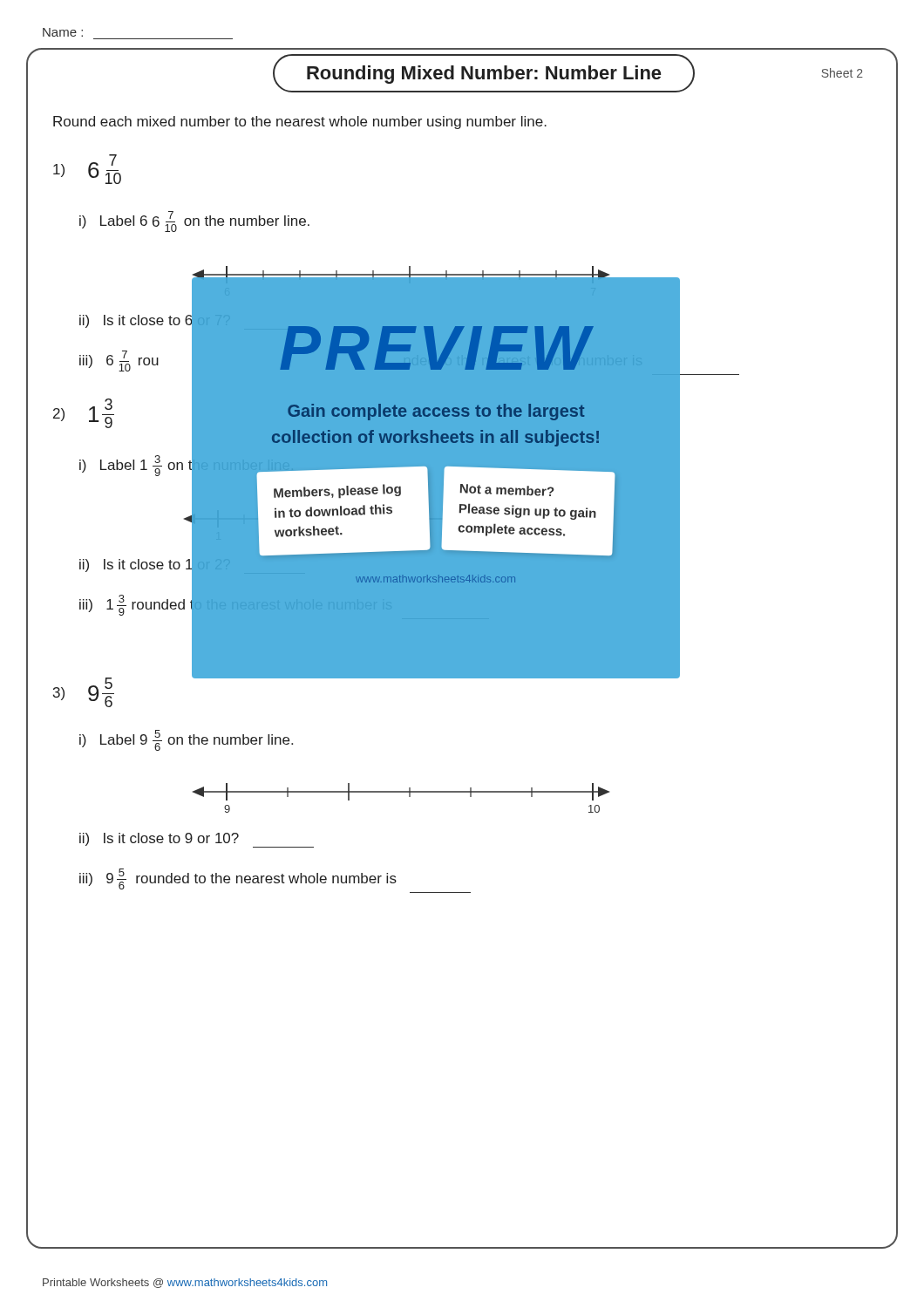Image resolution: width=924 pixels, height=1308 pixels.
Task: Click on the list item with the text "iii) 139 rounded"
Action: [135, 606]
